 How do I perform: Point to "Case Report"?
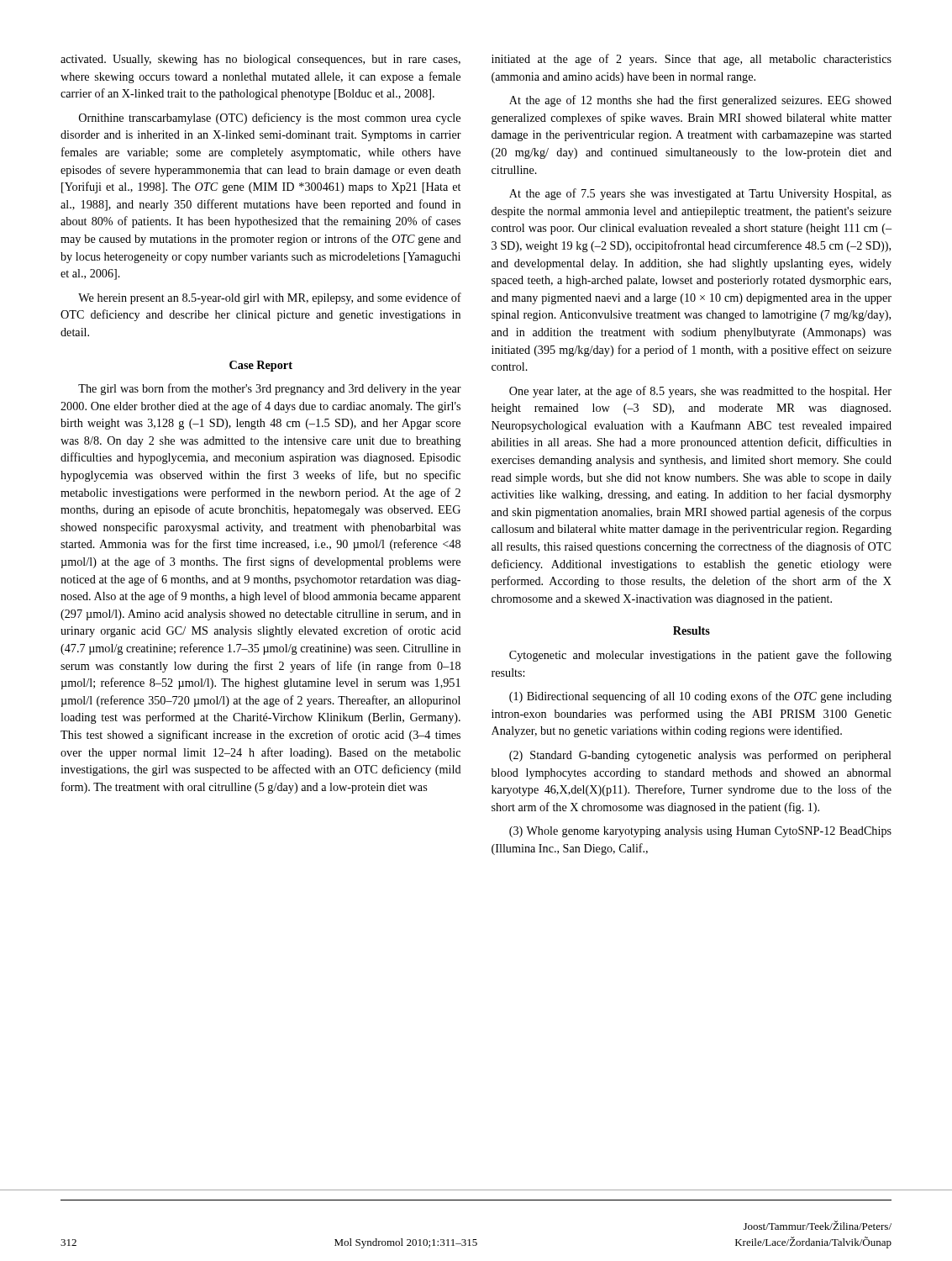(261, 364)
